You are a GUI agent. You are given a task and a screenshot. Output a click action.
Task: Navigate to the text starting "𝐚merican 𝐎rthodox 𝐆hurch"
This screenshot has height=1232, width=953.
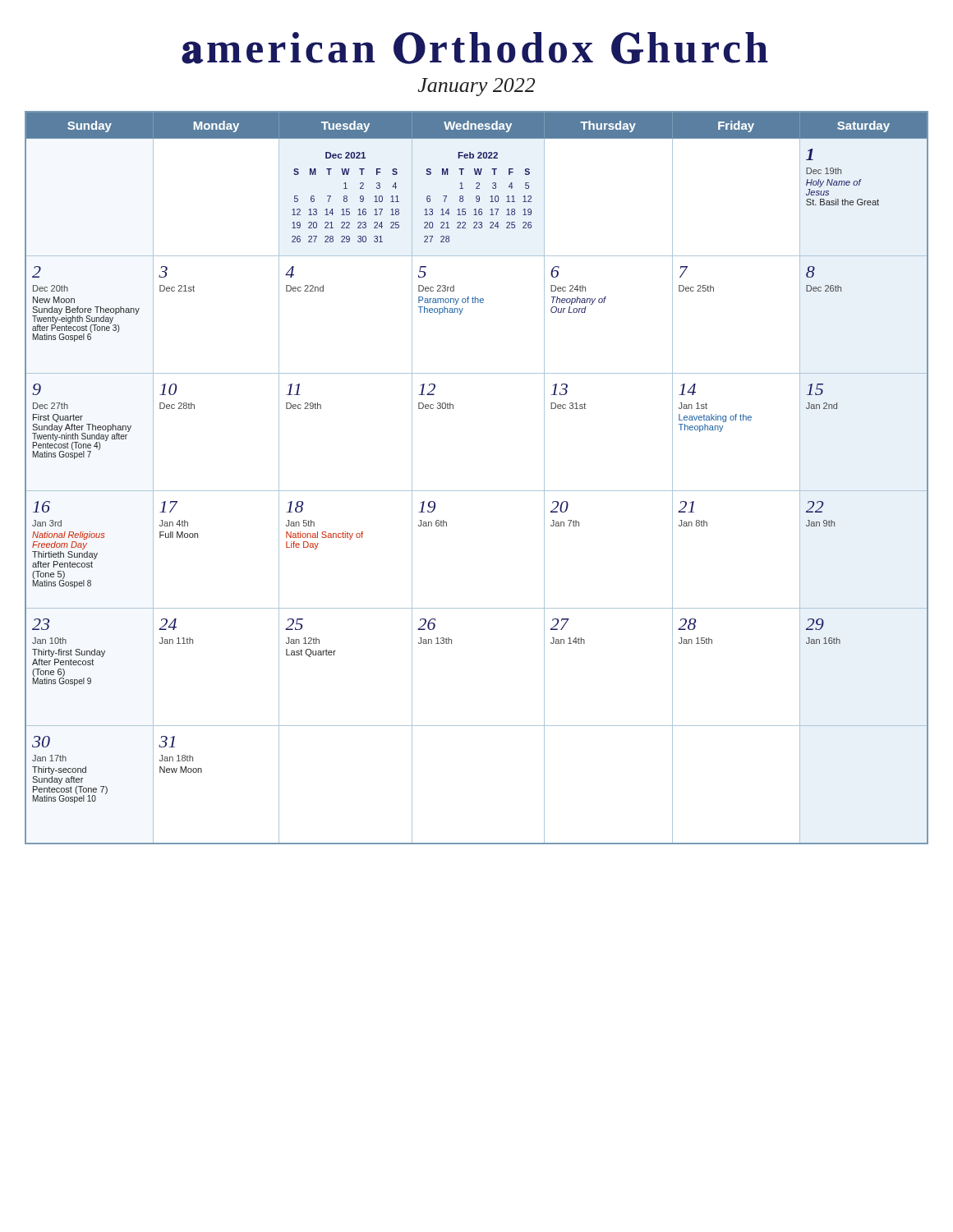coord(476,48)
